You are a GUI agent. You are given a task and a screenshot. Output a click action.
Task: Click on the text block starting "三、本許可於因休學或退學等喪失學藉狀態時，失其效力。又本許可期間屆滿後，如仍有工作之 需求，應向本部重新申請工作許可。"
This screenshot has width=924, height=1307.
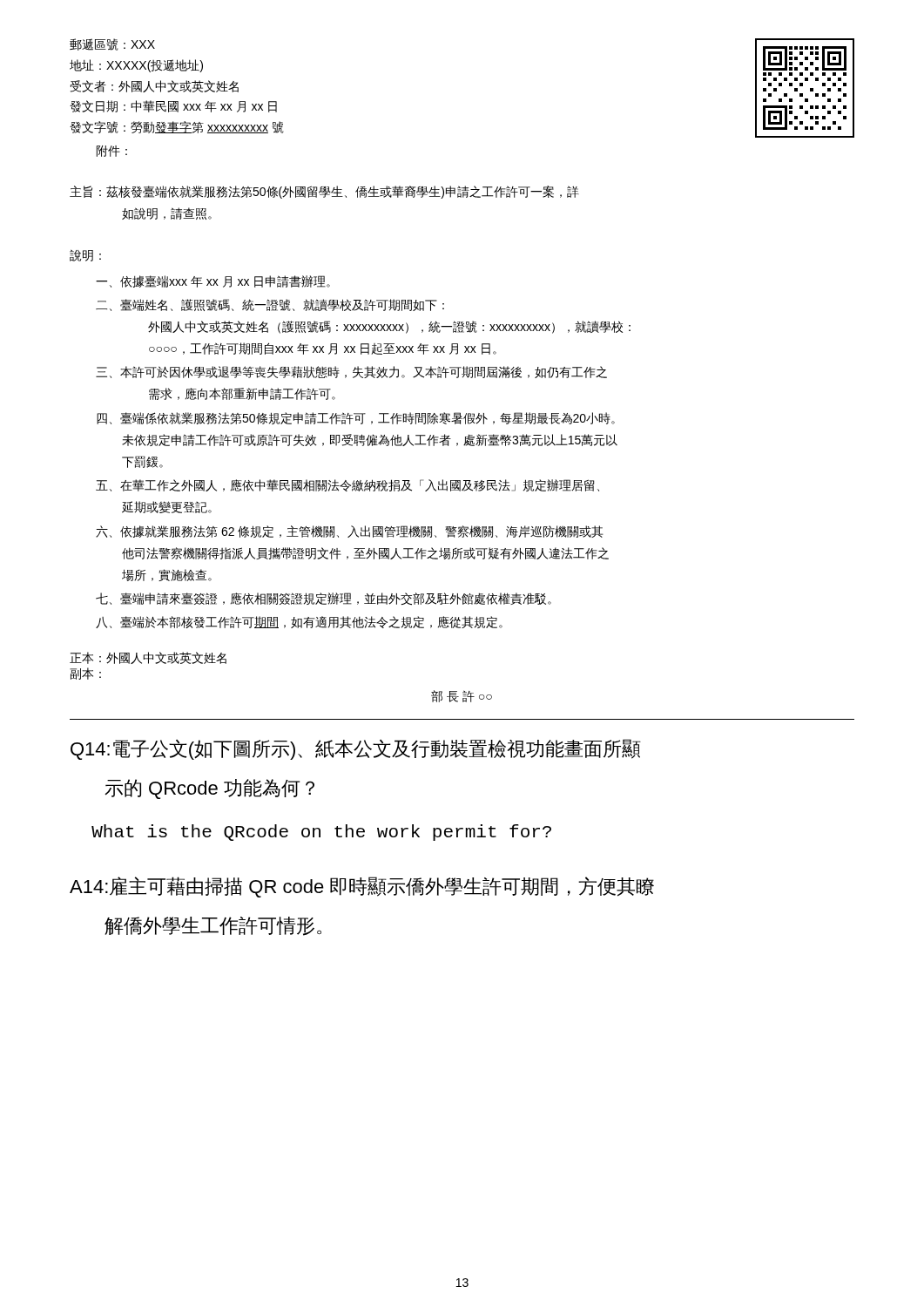click(x=352, y=383)
